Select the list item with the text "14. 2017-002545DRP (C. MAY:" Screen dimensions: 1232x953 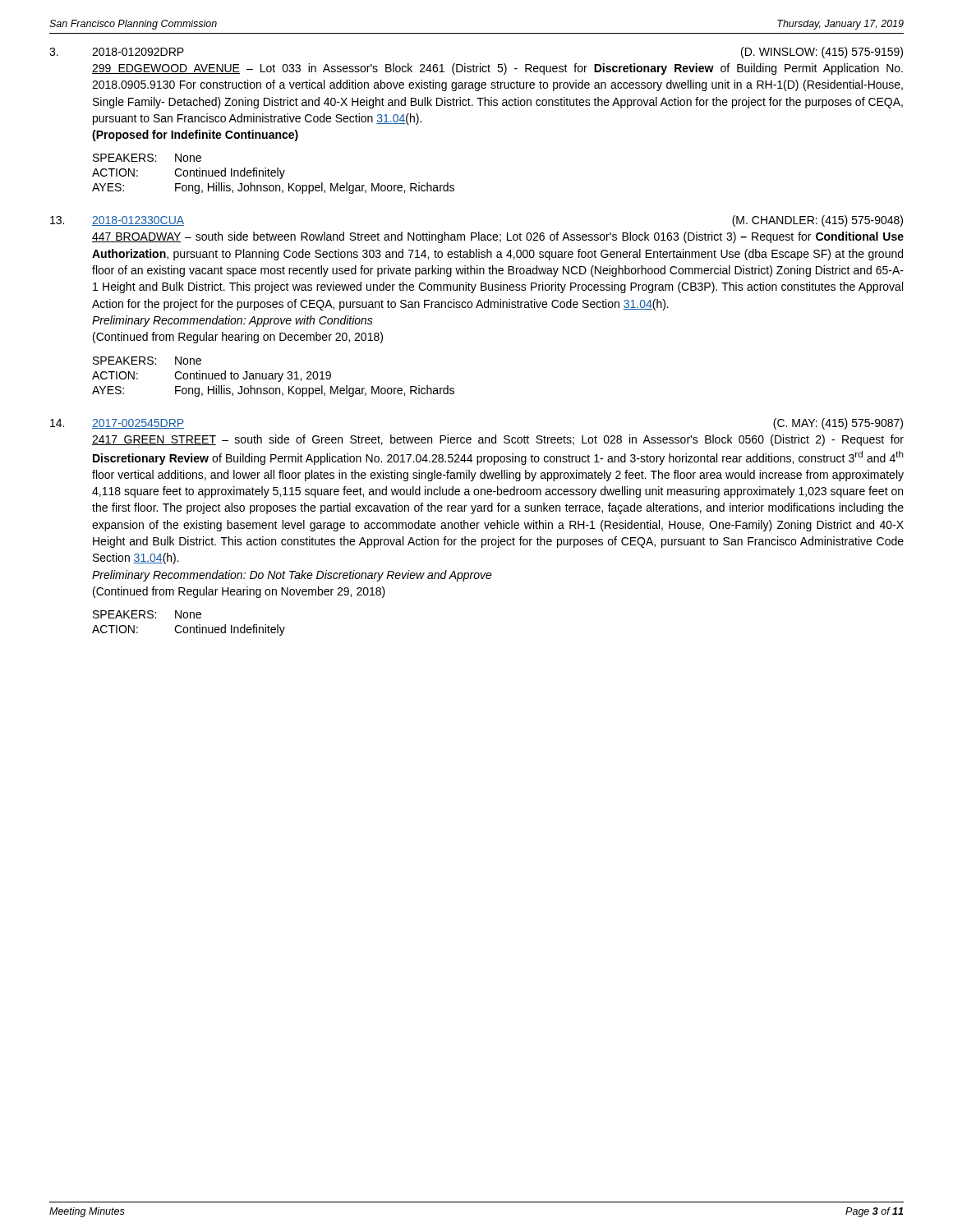point(476,528)
